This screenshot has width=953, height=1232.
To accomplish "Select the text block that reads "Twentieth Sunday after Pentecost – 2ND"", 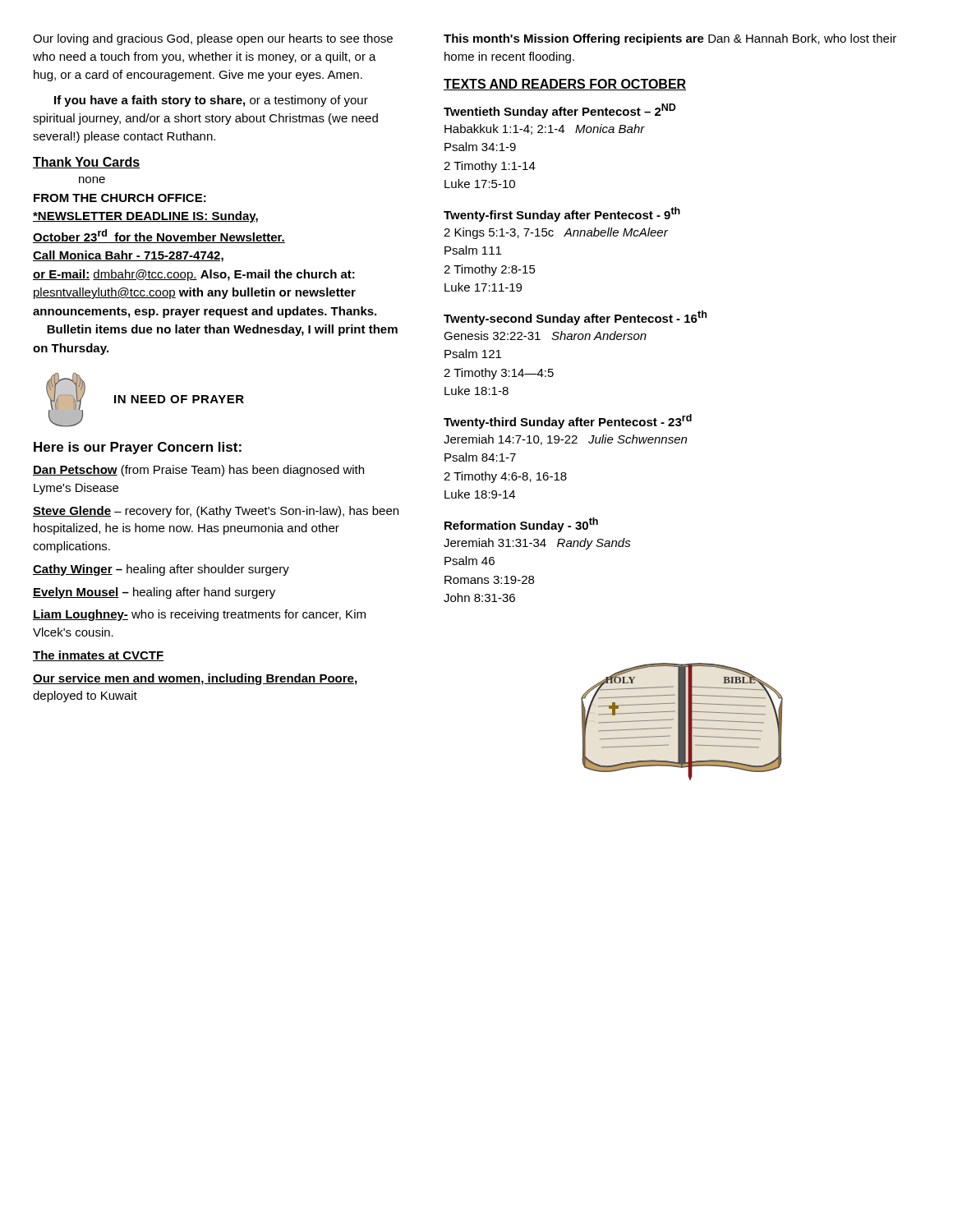I will click(x=560, y=111).
